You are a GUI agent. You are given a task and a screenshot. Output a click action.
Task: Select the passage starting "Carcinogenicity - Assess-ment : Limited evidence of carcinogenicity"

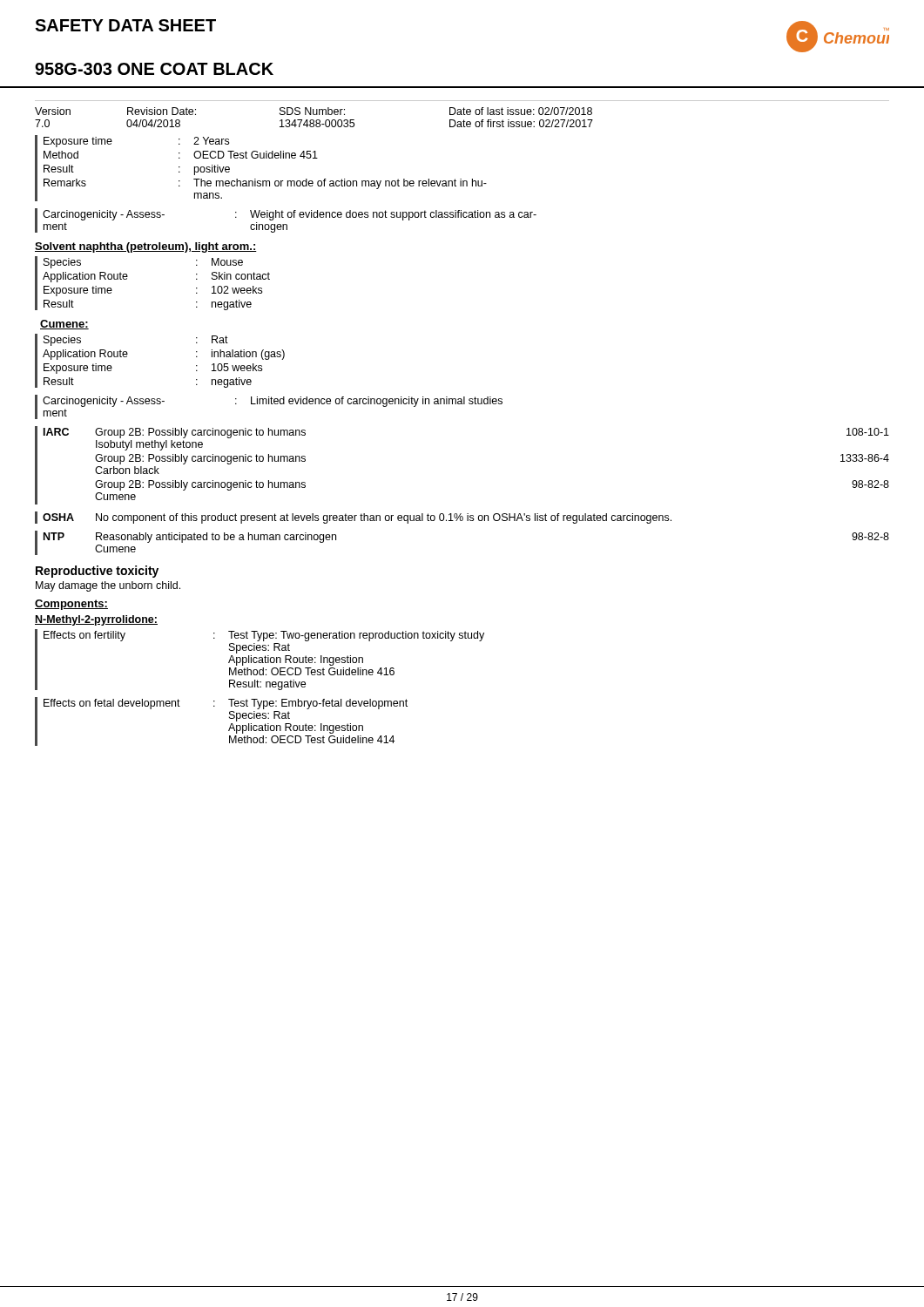(466, 407)
